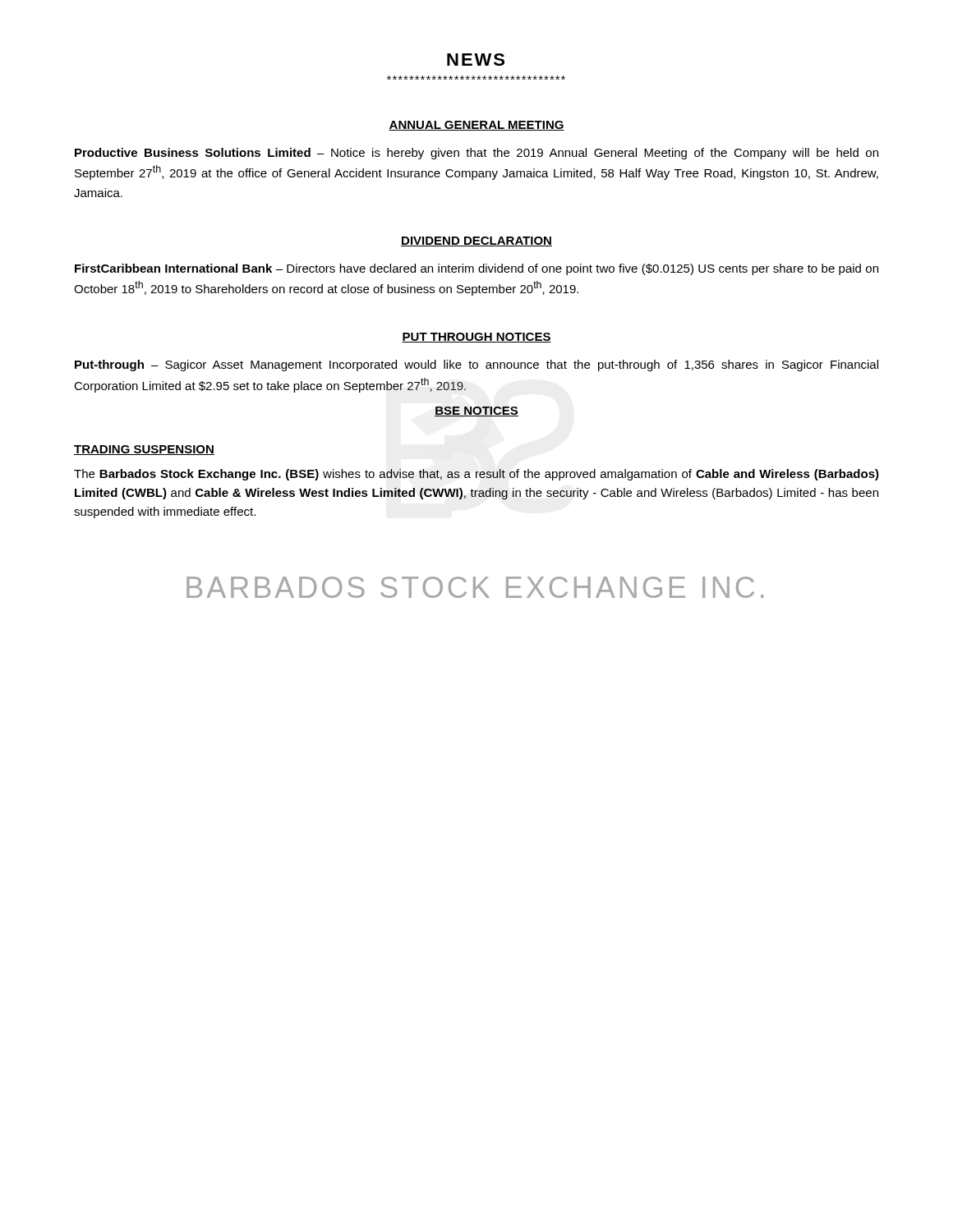Find "DIVIDEND DECLARATION" on this page
This screenshot has height=1232, width=953.
[476, 240]
